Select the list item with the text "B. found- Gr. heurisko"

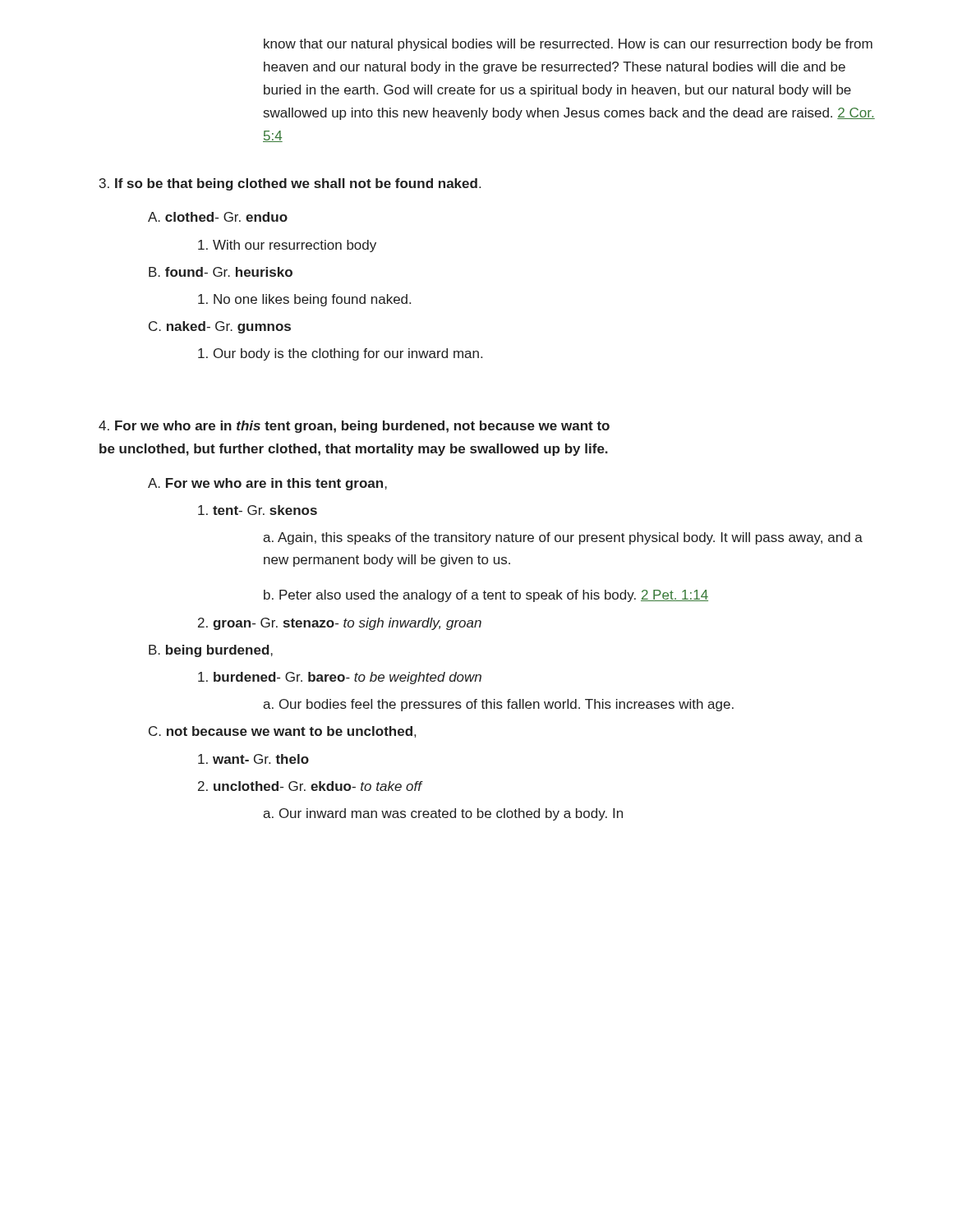[220, 272]
